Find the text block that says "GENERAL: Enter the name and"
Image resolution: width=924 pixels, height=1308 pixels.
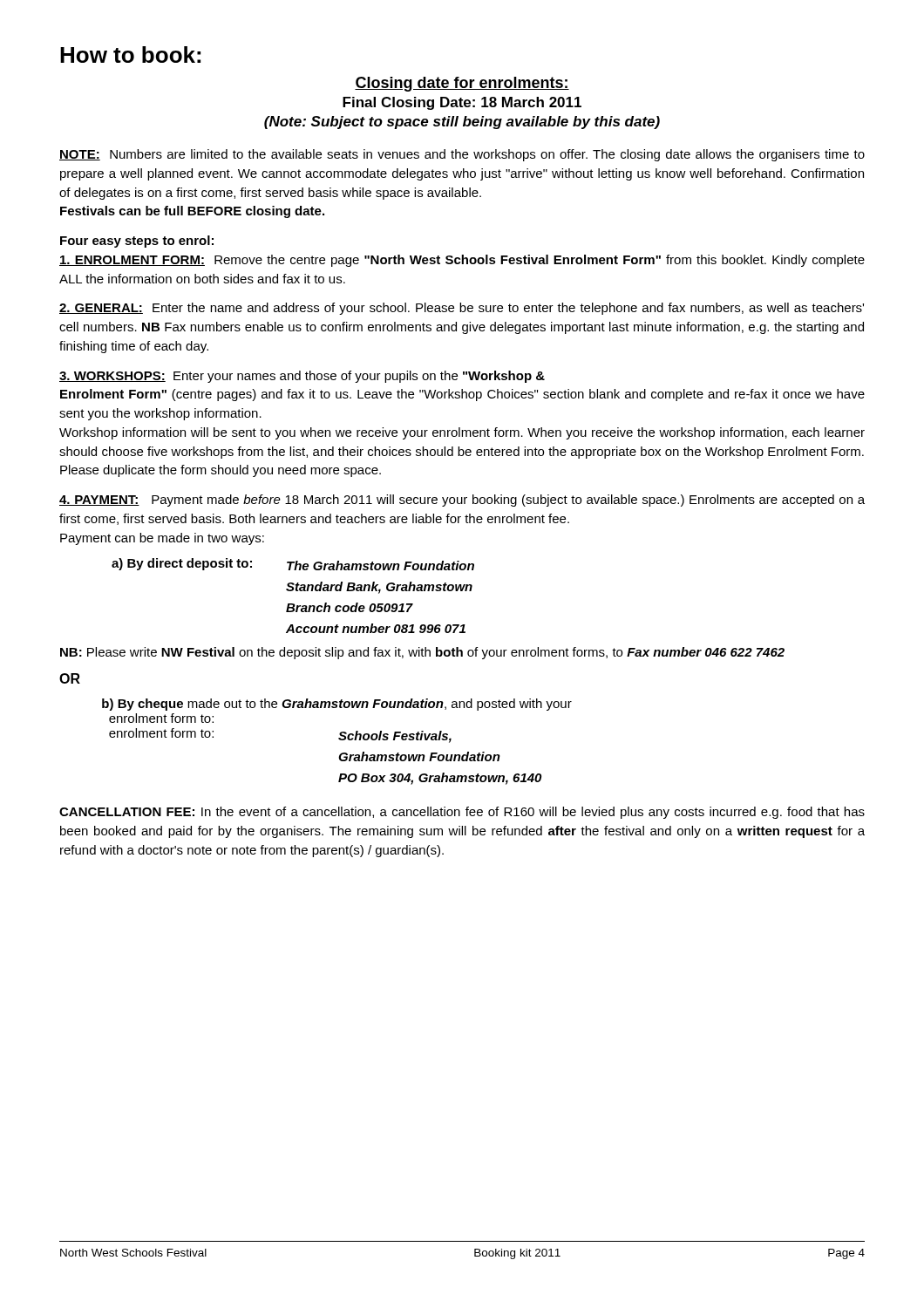462,327
